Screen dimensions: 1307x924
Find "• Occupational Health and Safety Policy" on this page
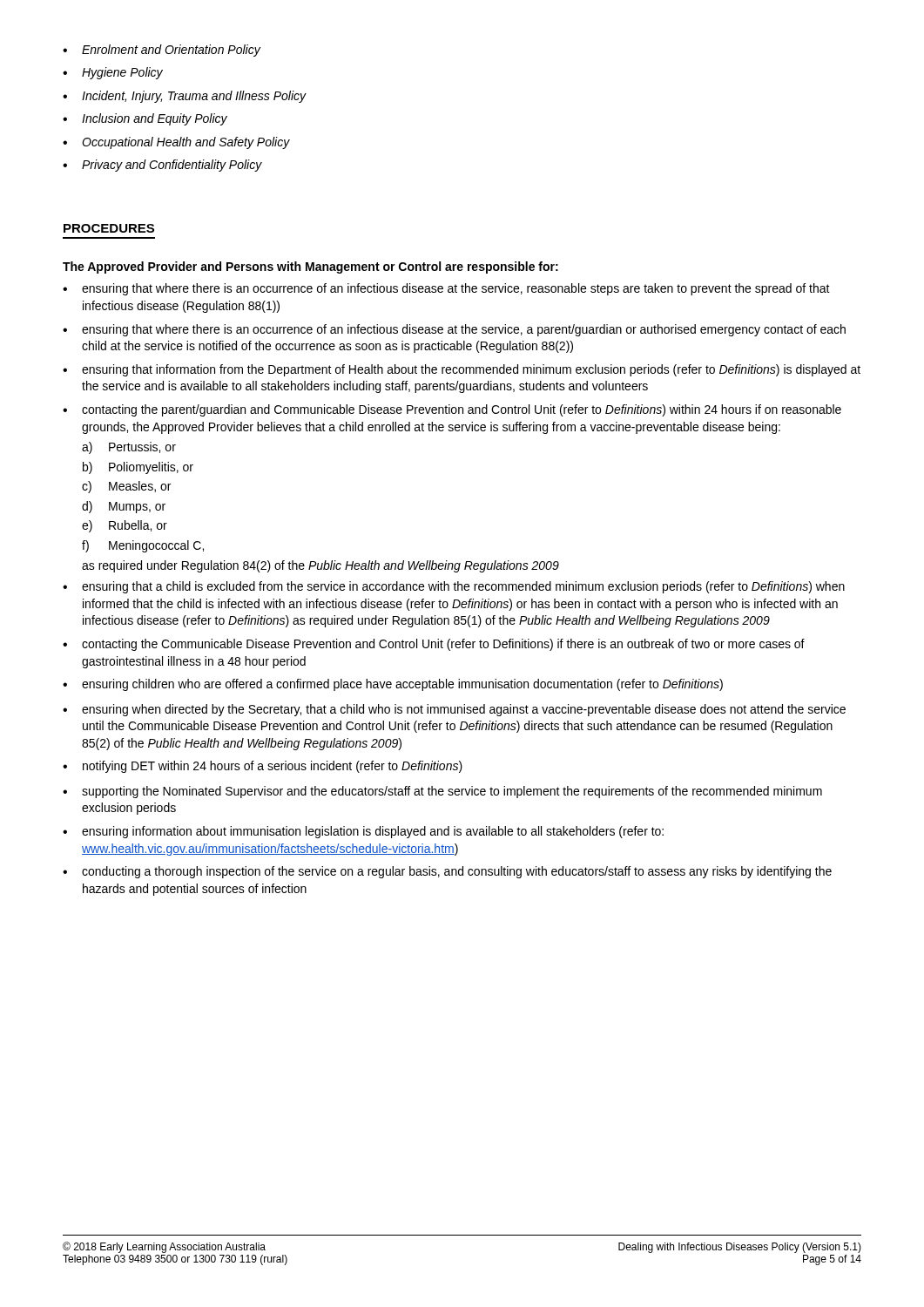(176, 143)
